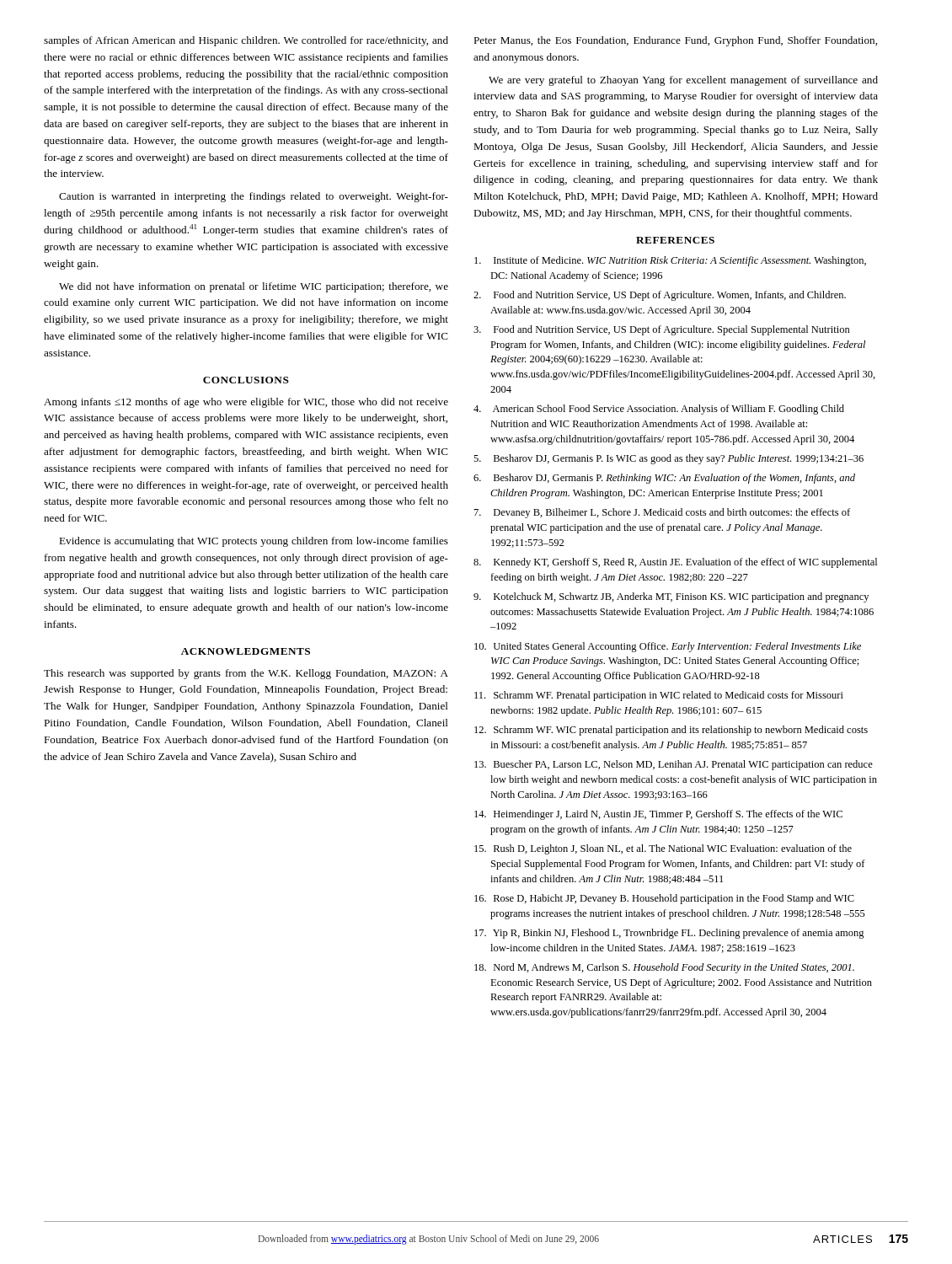Locate the list item with the text "16. Rose D, Habicht JP, Devaney"
This screenshot has width=952, height=1264.
point(676,906)
